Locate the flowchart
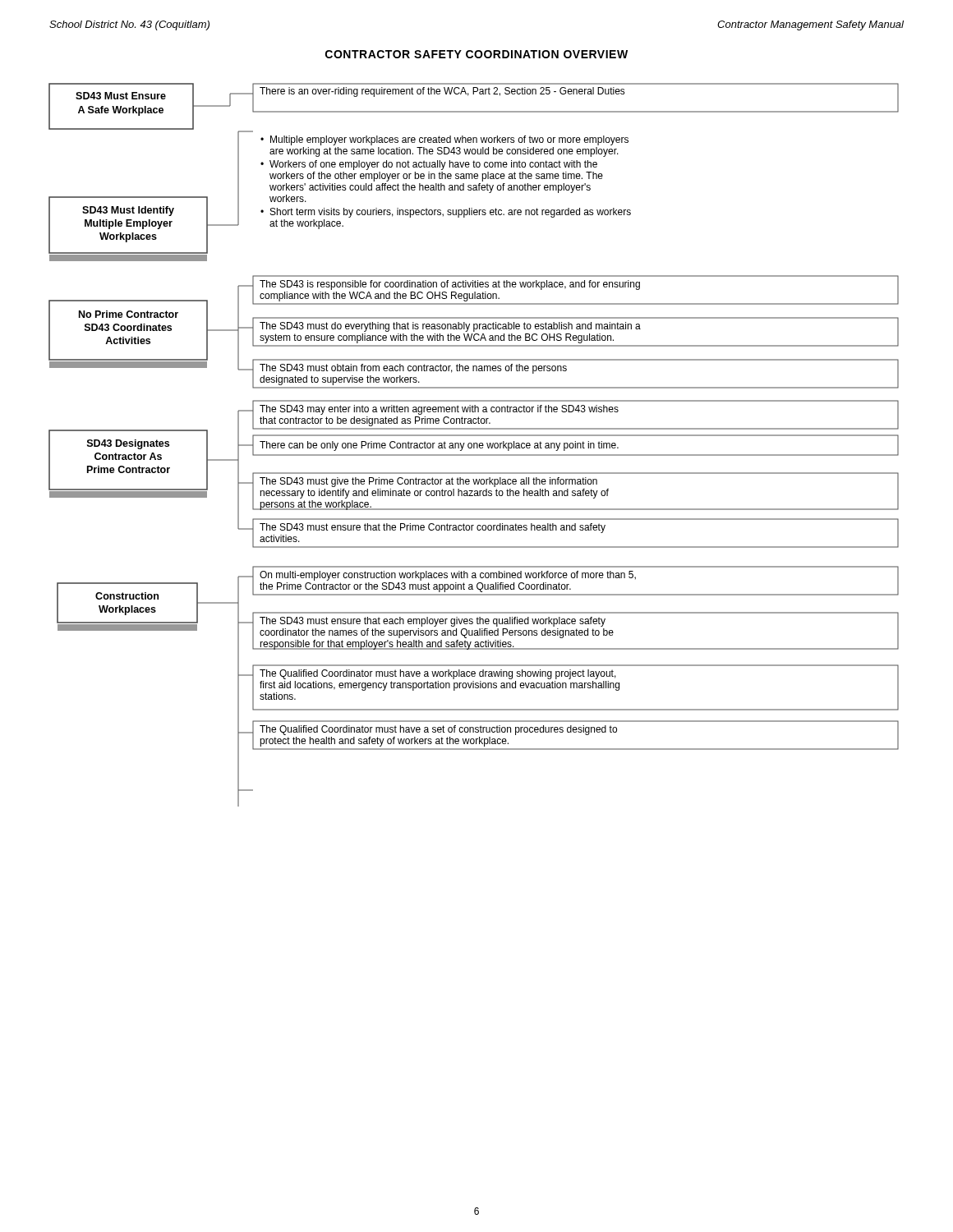This screenshot has width=953, height=1232. pos(476,633)
